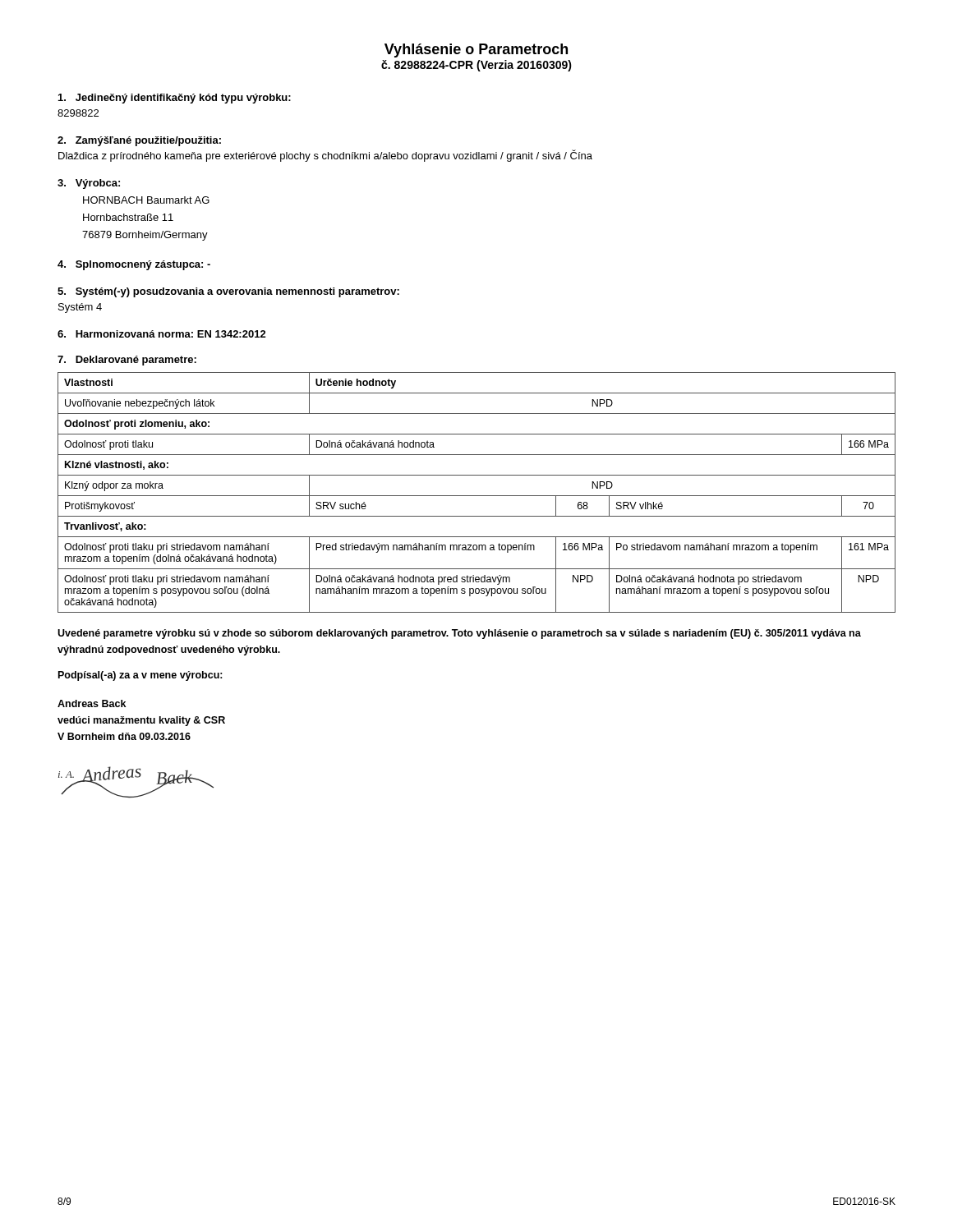Find the text block starting "HORNBACH Baumarkt AG Hornbachstraße 11 76879 Bornheim/Germany"
Viewport: 953px width, 1232px height.
point(146,217)
